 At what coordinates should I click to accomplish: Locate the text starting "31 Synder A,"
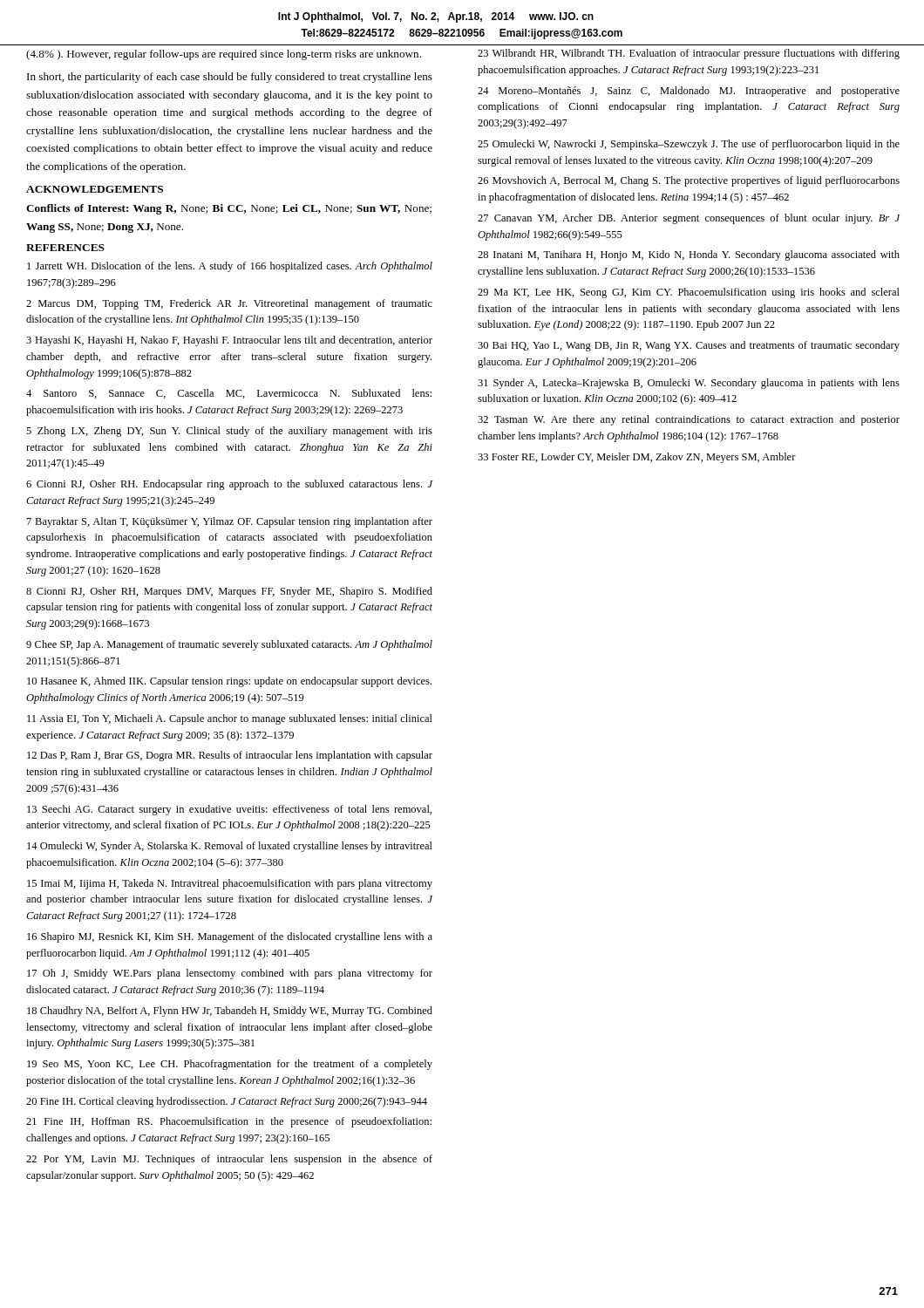689,391
